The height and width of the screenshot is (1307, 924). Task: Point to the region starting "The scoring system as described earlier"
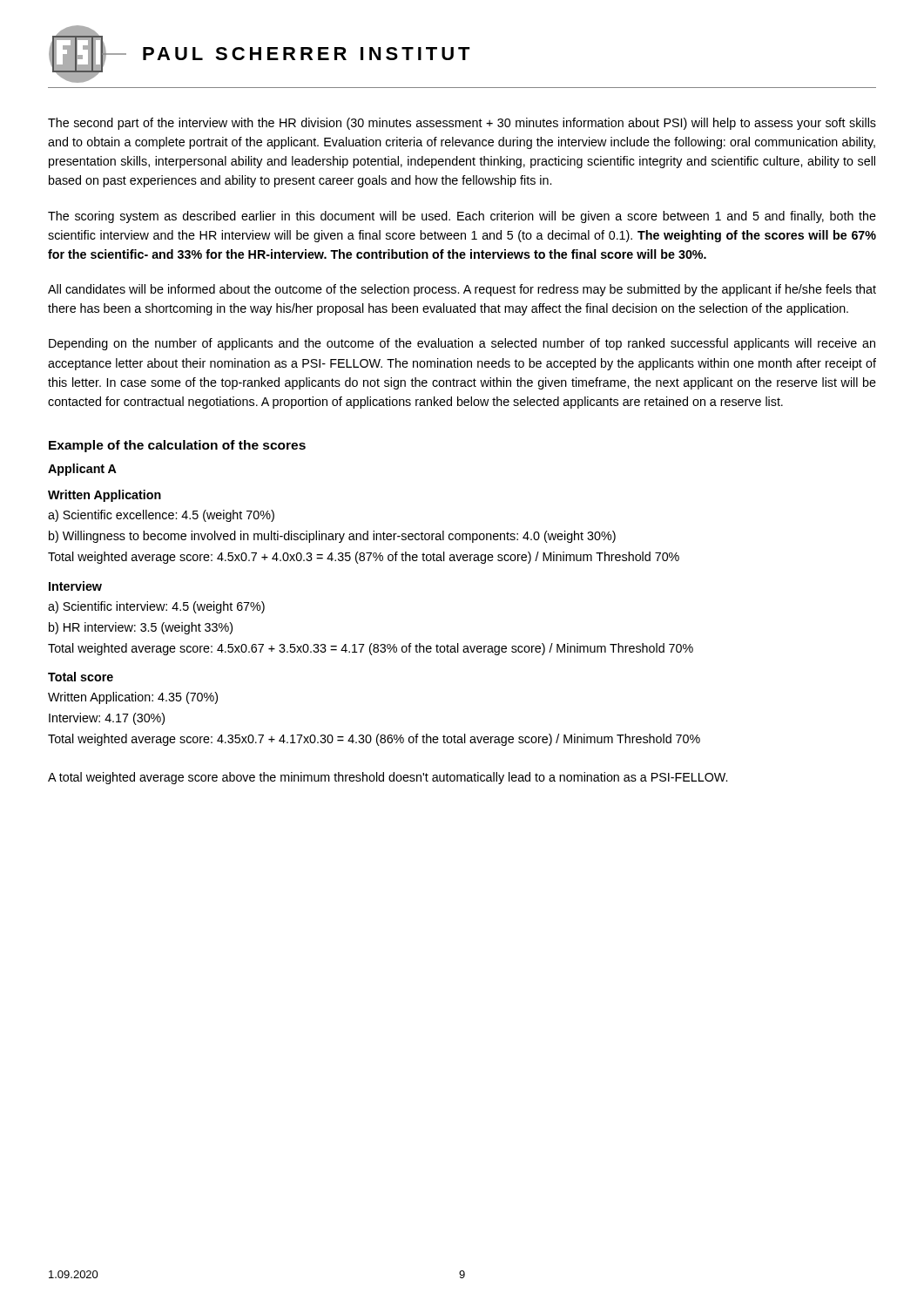coord(462,235)
